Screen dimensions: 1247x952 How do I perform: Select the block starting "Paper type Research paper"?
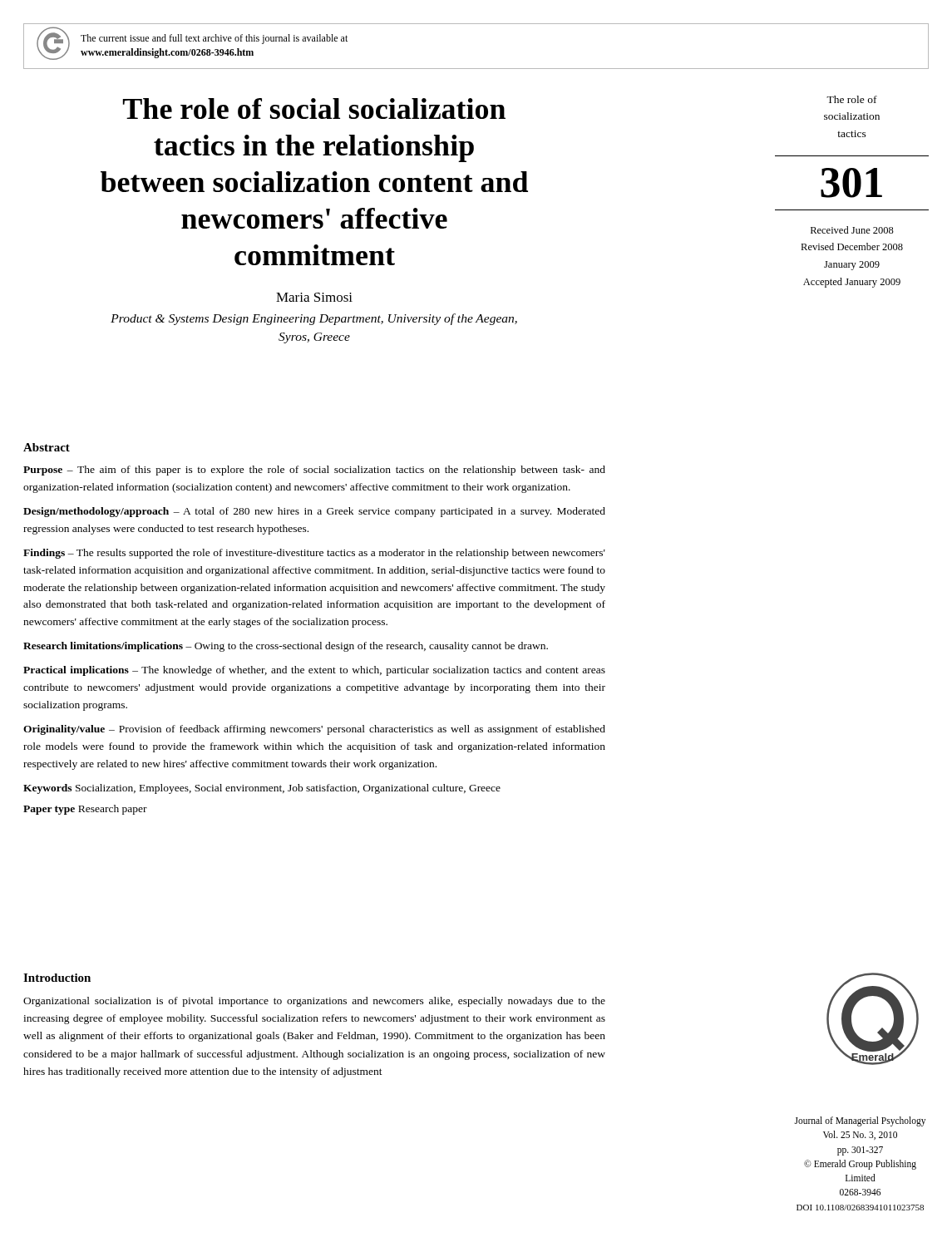click(x=85, y=808)
